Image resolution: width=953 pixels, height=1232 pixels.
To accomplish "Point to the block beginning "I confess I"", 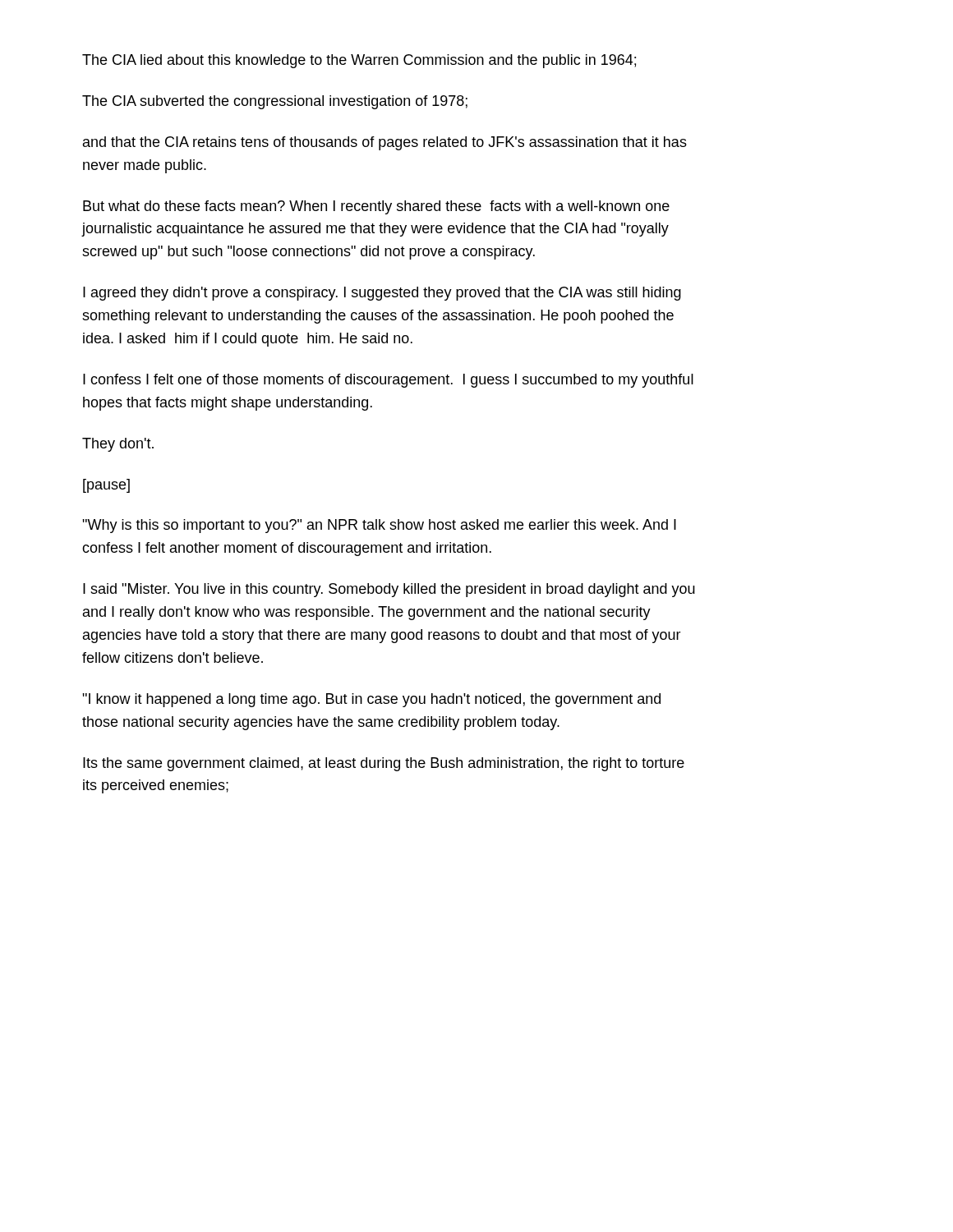I will click(x=388, y=391).
